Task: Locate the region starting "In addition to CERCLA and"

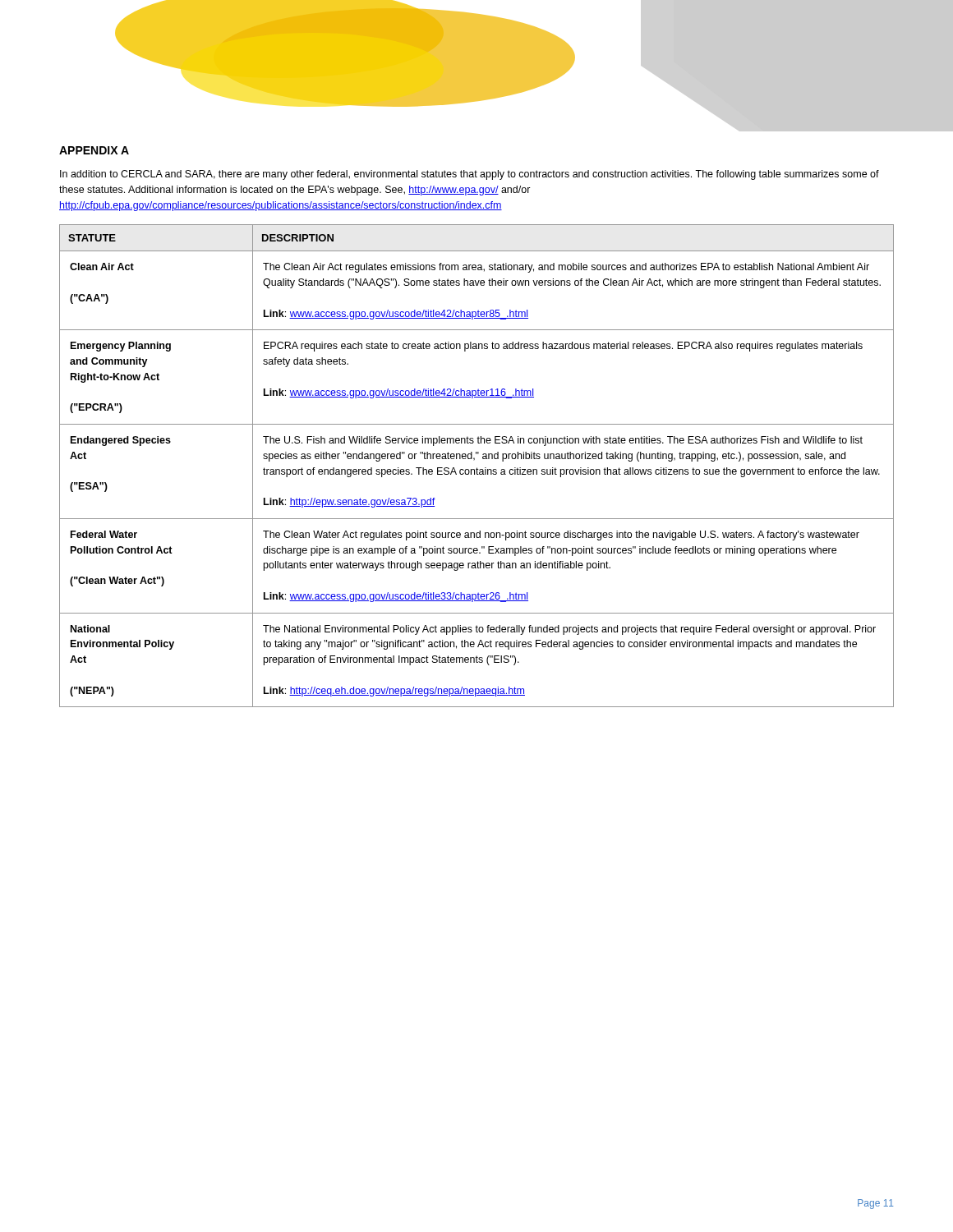Action: pos(469,190)
